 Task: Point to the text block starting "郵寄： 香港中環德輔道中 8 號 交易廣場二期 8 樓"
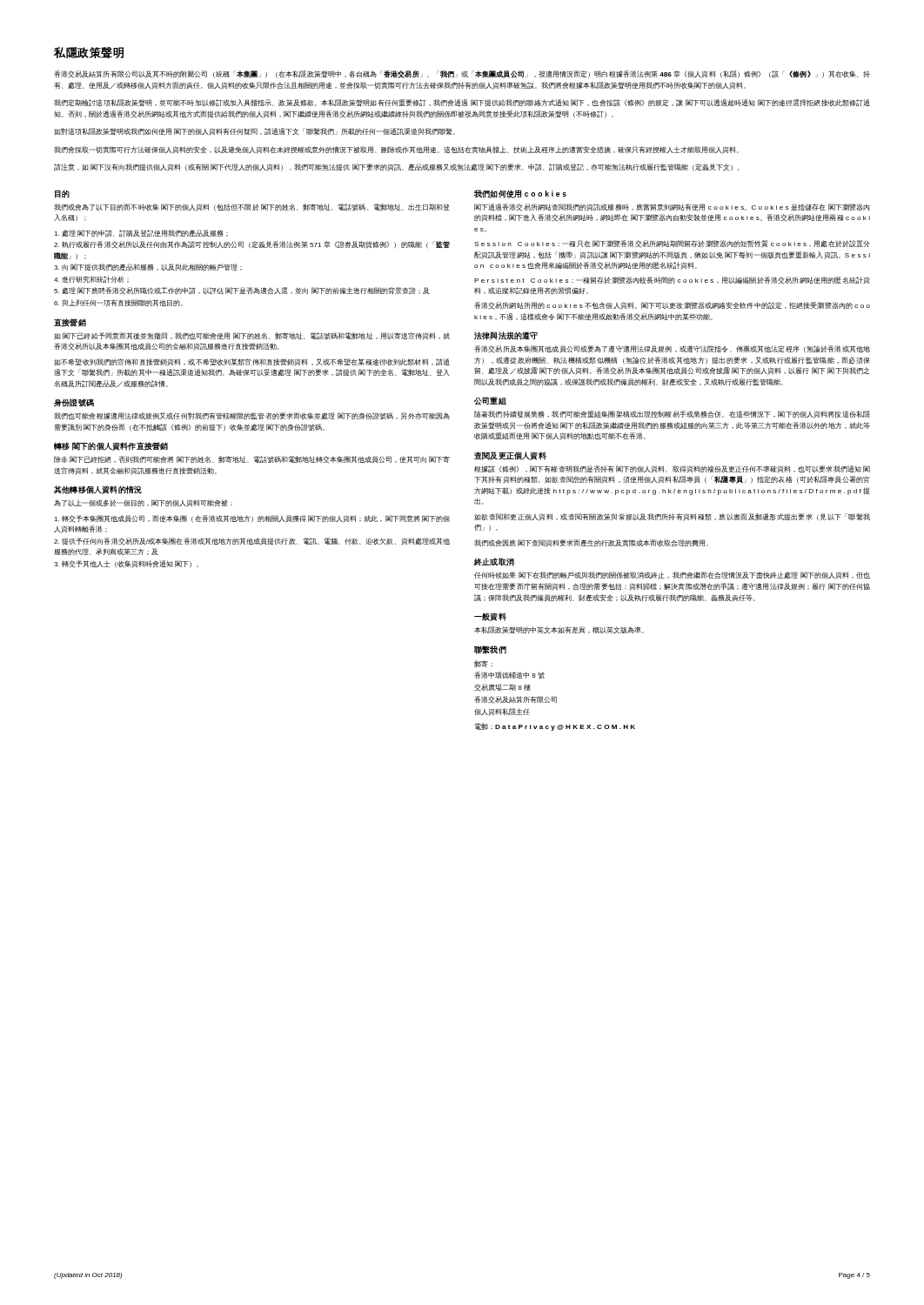(x=516, y=688)
